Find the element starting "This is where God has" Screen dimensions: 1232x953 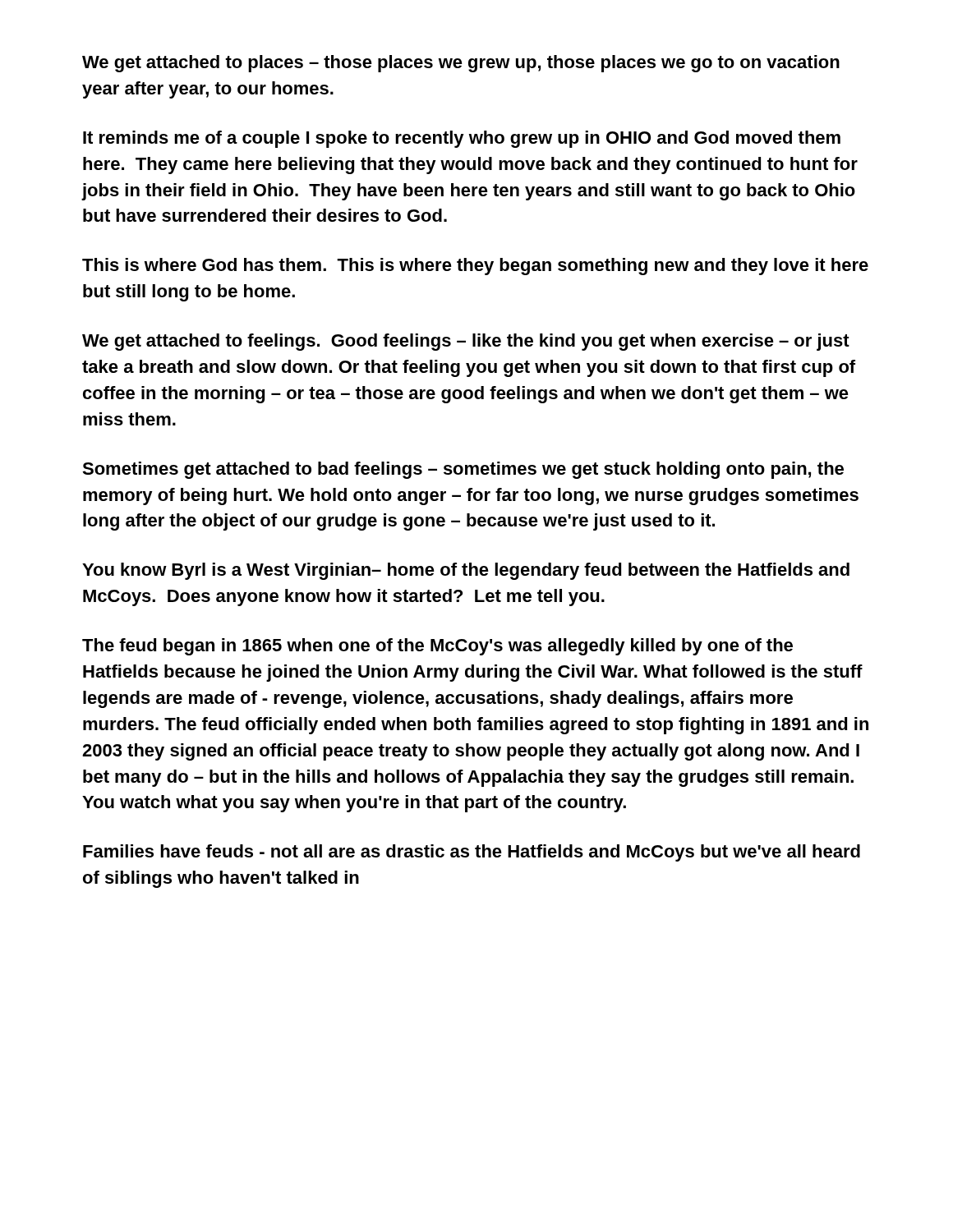[x=475, y=278]
